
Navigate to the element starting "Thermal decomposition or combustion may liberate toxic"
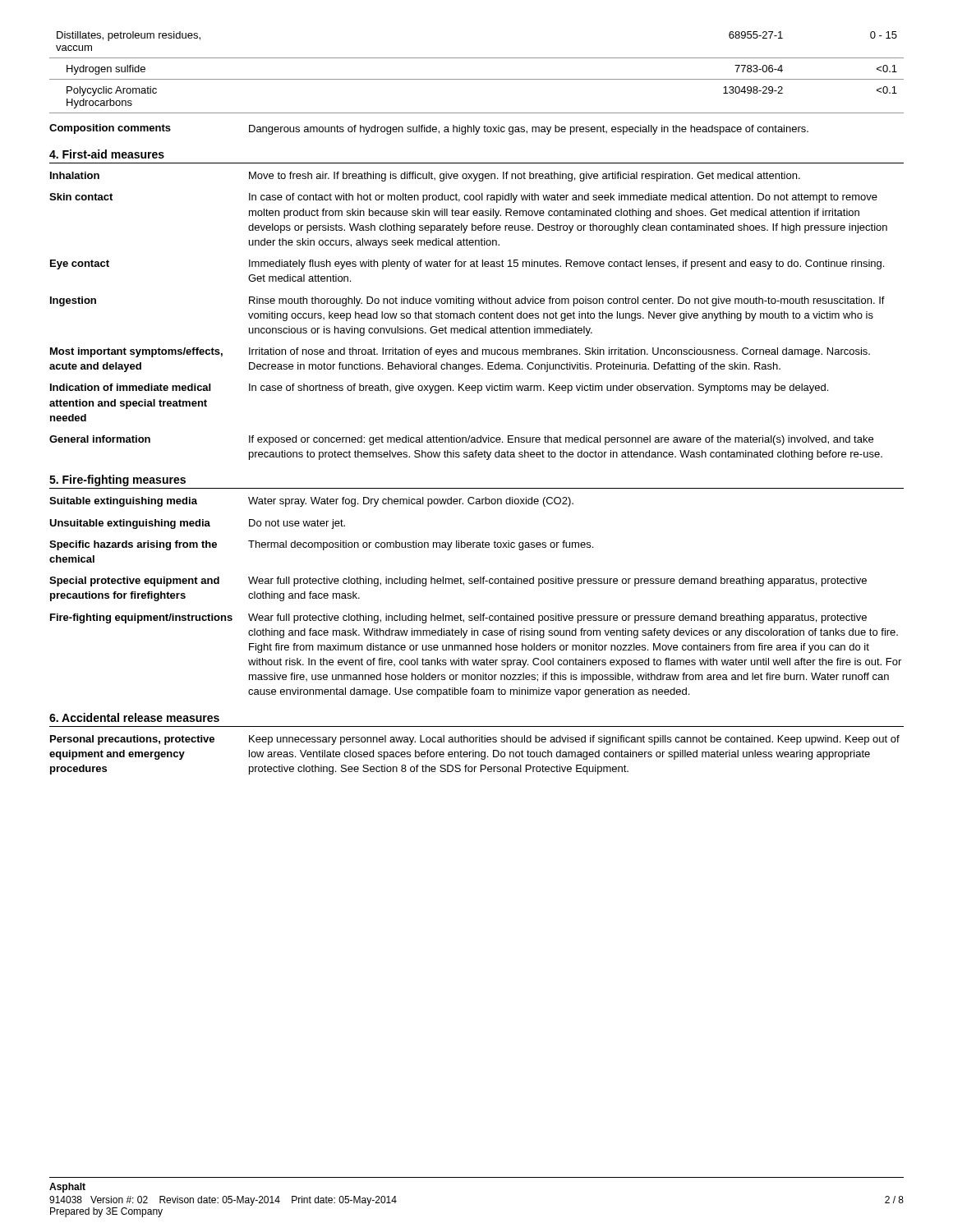click(421, 544)
